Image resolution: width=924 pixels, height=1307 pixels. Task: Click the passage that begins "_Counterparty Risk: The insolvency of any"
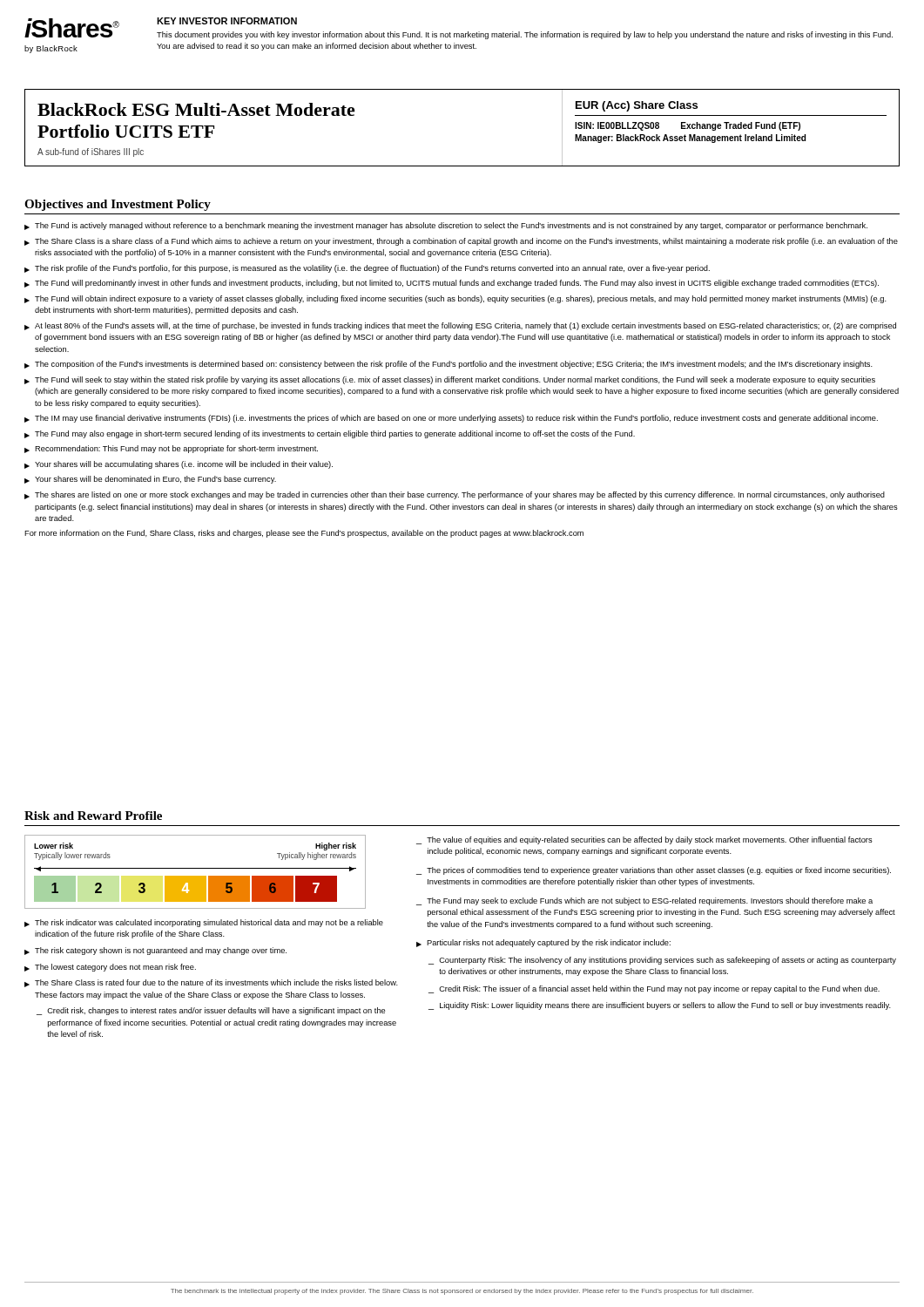662,966
